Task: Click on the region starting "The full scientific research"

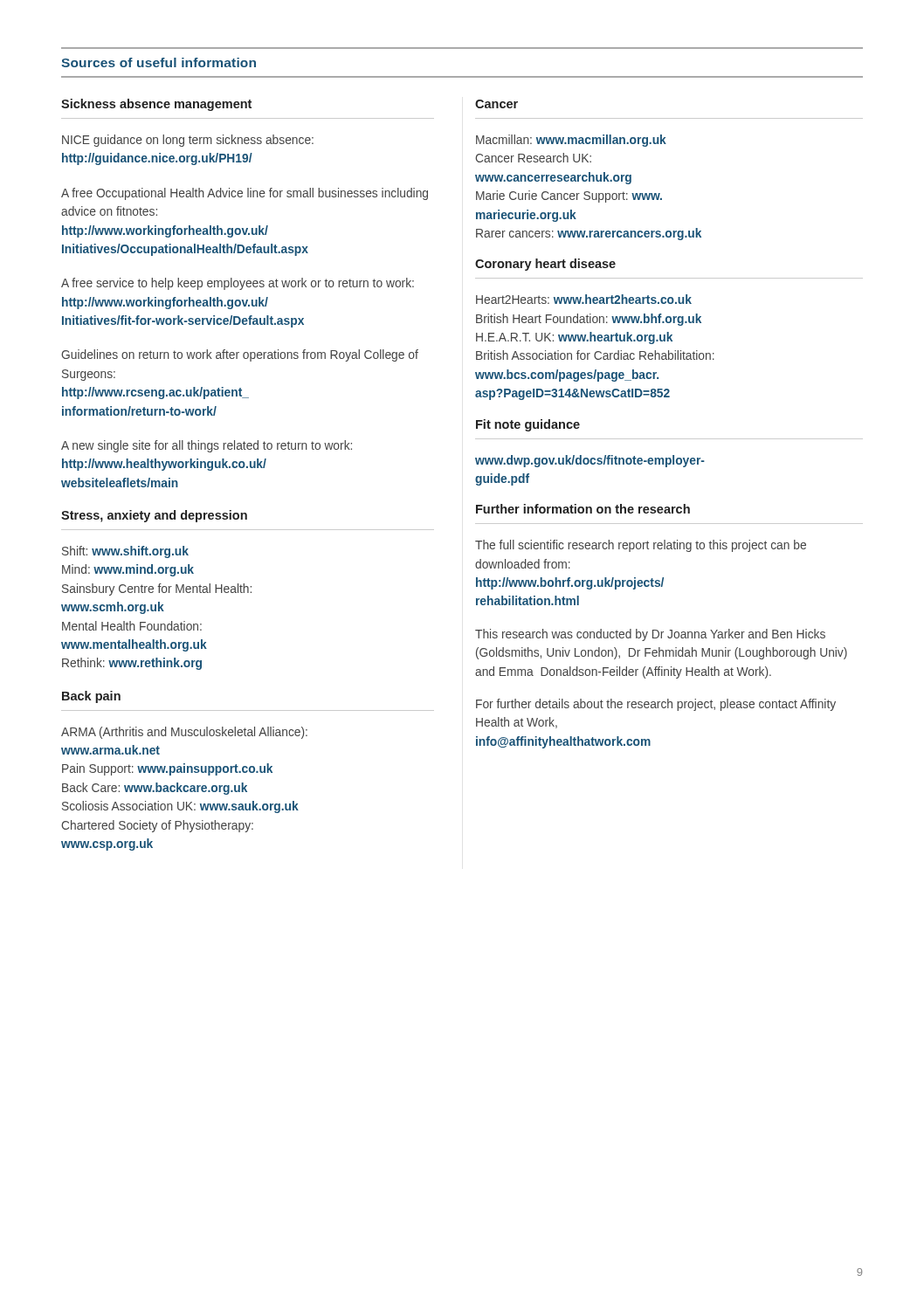Action: (x=641, y=574)
